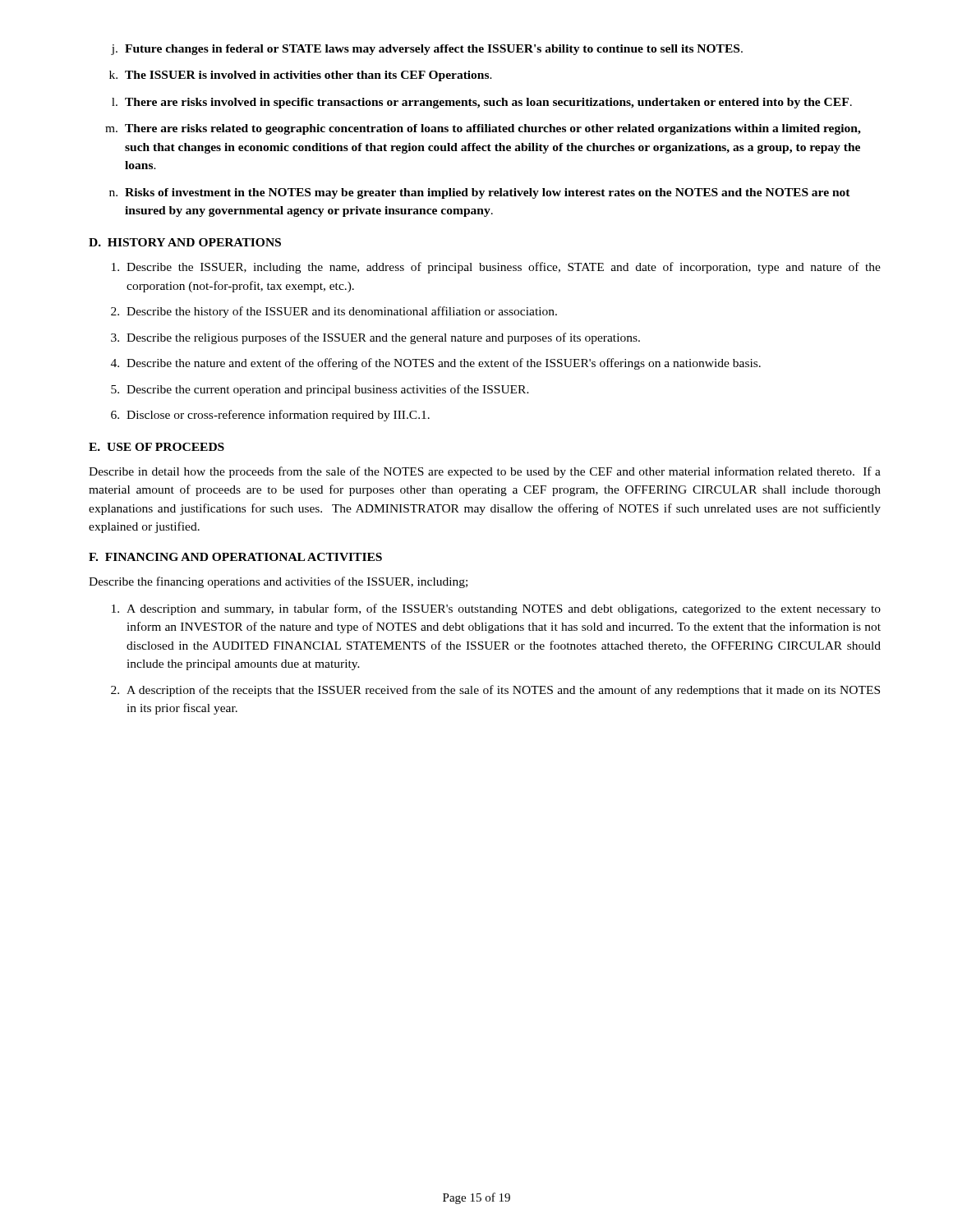
Task: Locate the passage starting "6. Disclose or cross-reference information"
Action: pos(270,416)
